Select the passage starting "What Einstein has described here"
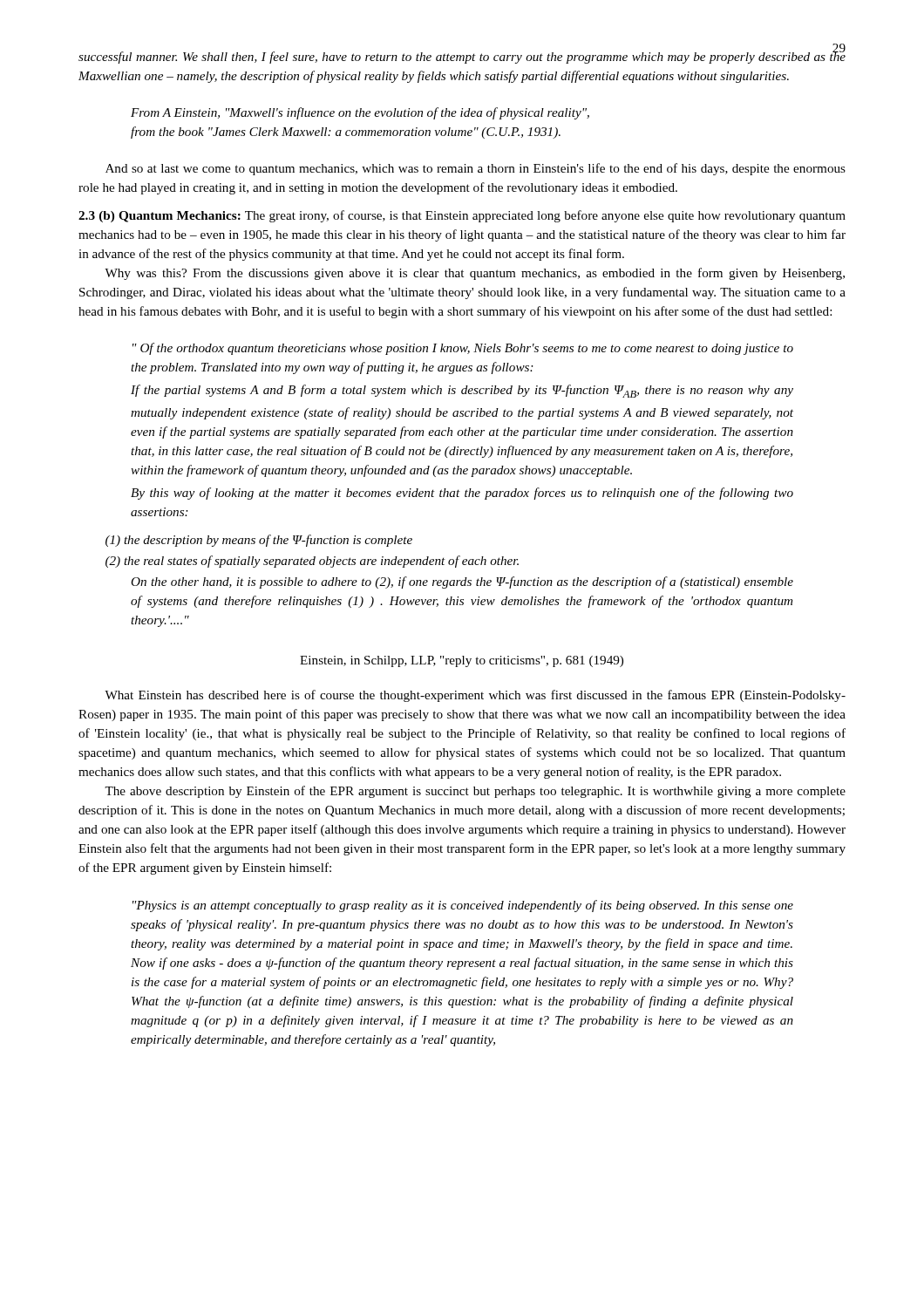 [462, 733]
